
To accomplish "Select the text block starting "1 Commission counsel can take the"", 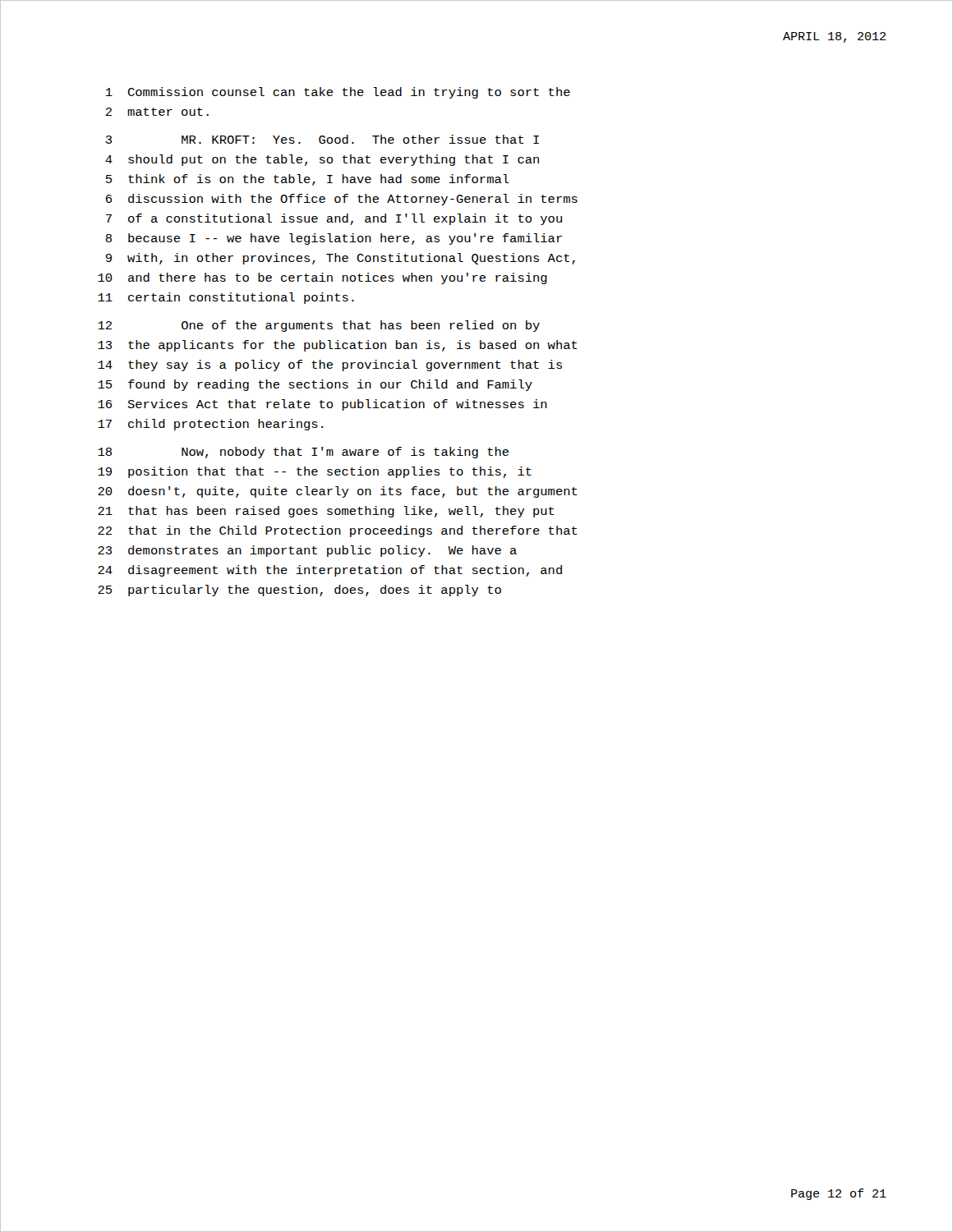I will pos(485,342).
